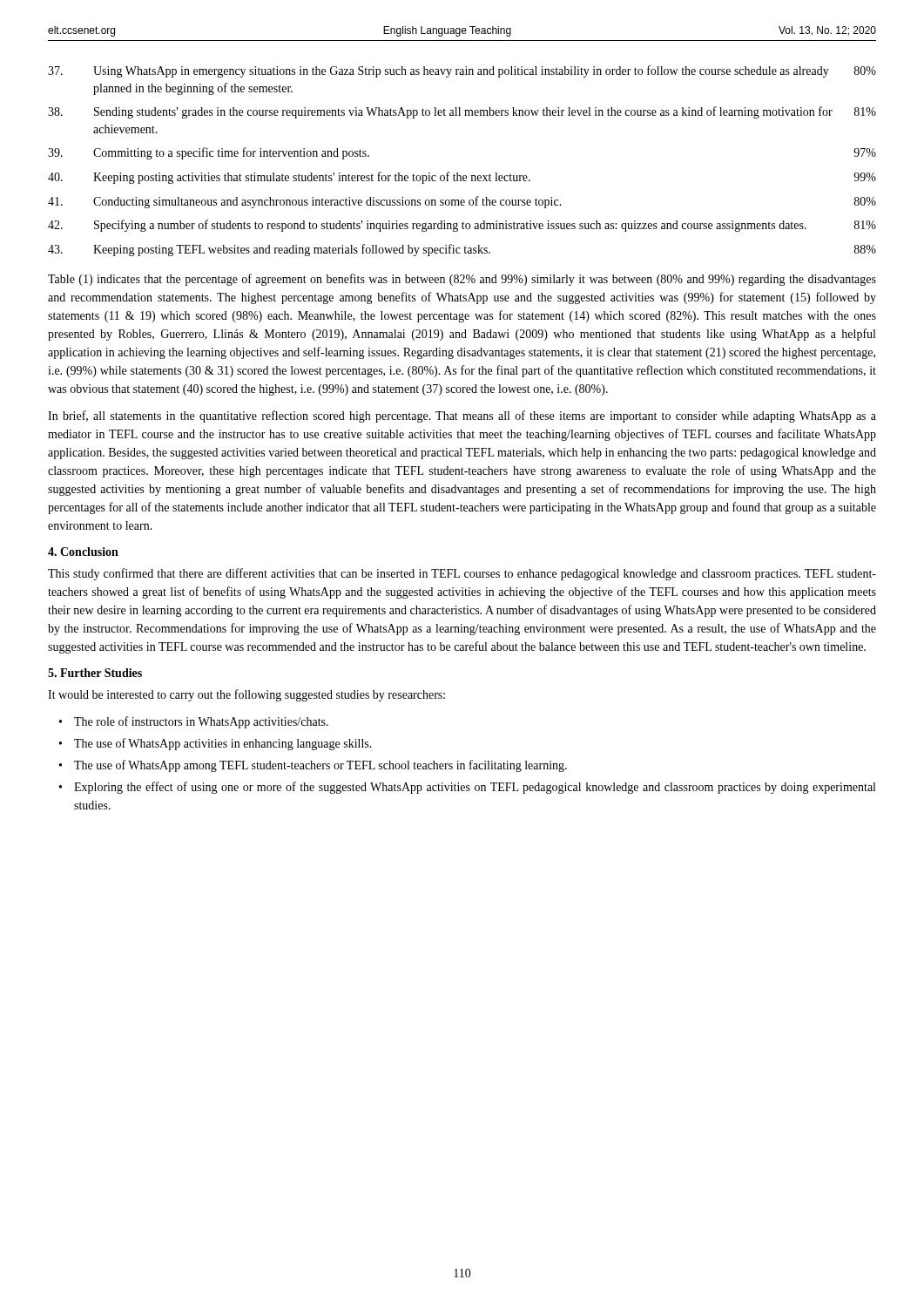
Task: Locate the section header containing "4. Conclusion"
Action: tap(83, 552)
